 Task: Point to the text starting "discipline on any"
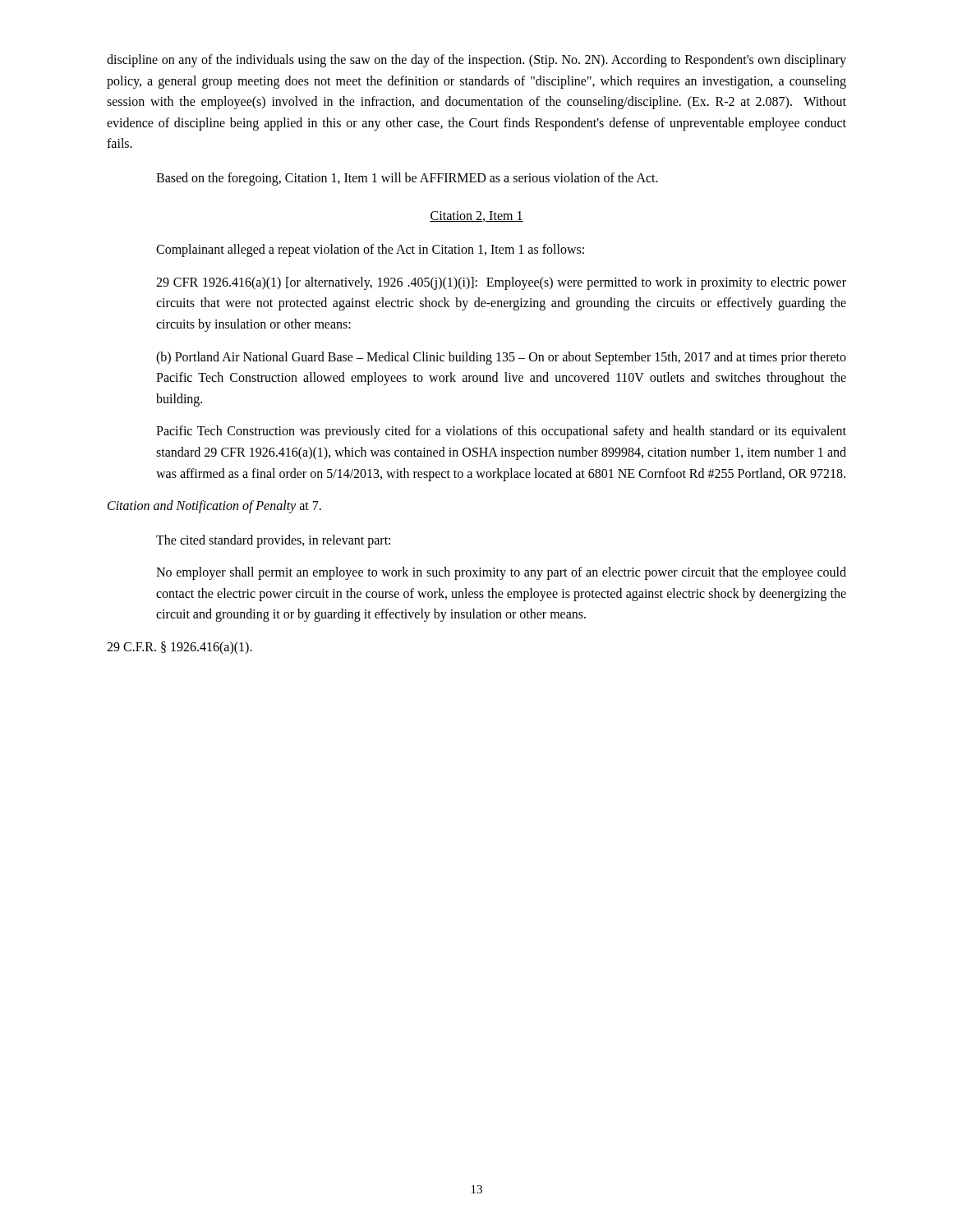point(476,102)
